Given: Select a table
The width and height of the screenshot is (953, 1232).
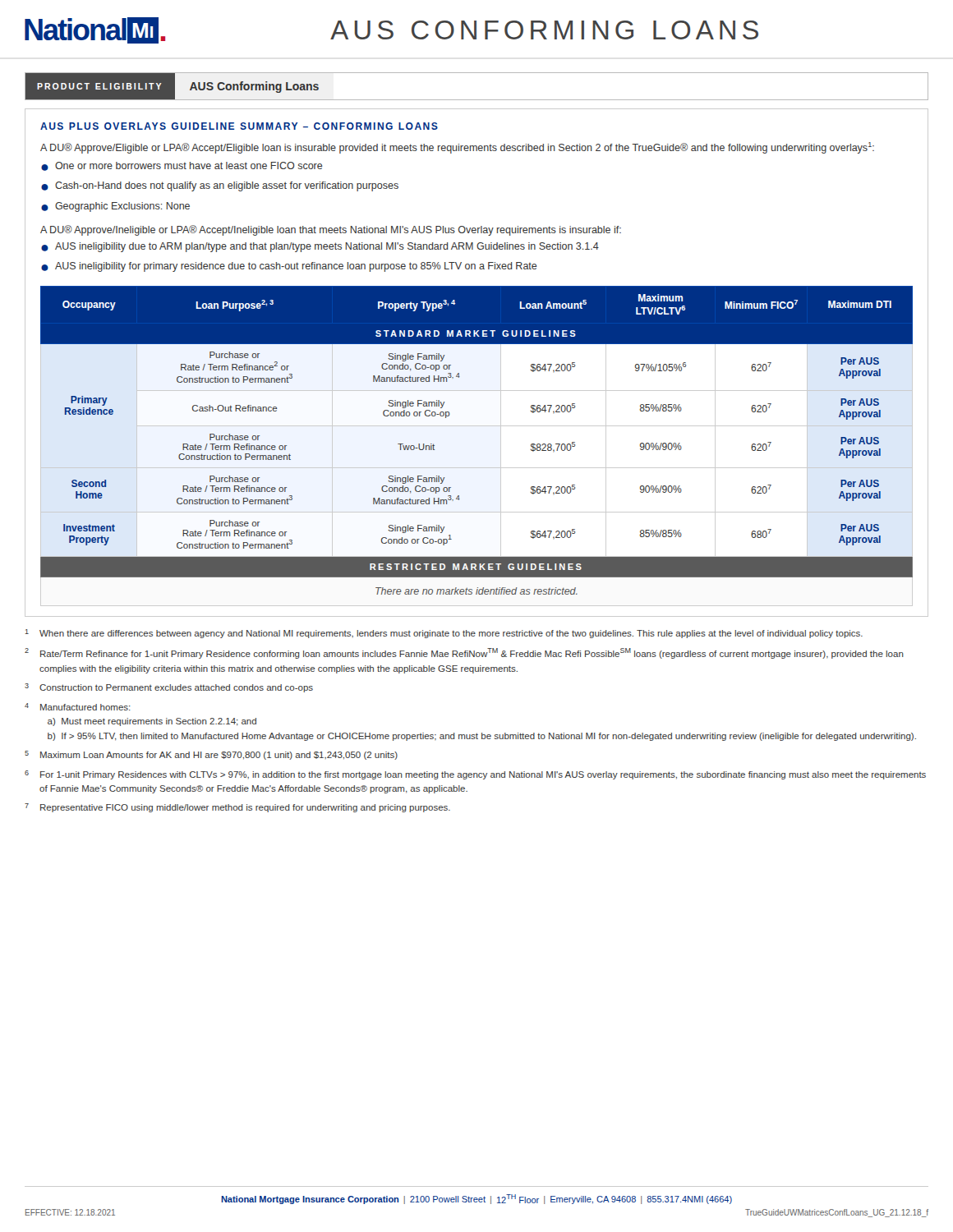Looking at the screenshot, I should pyautogui.click(x=476, y=446).
